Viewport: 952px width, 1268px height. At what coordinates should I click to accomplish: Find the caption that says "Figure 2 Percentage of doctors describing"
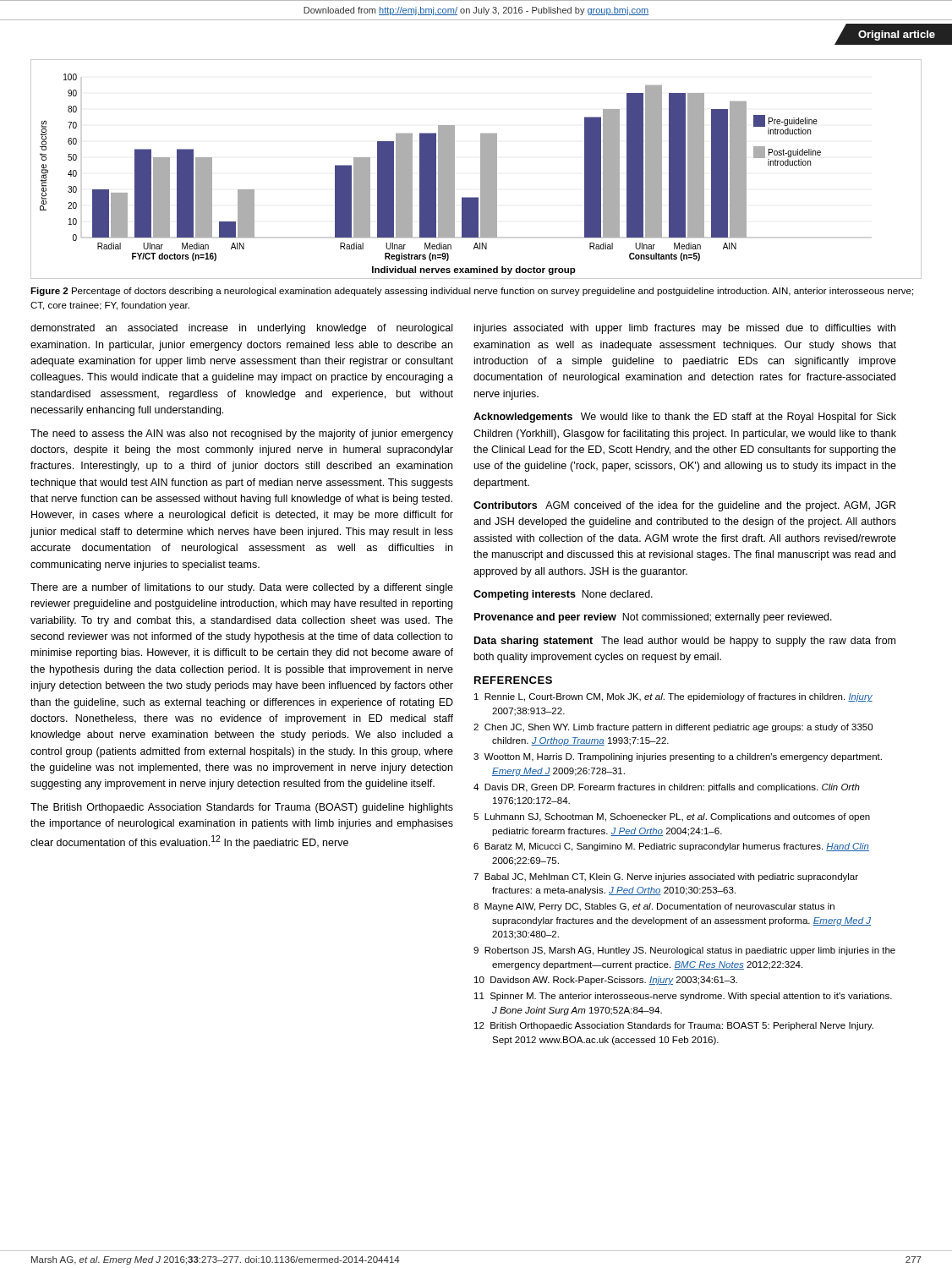click(x=472, y=298)
